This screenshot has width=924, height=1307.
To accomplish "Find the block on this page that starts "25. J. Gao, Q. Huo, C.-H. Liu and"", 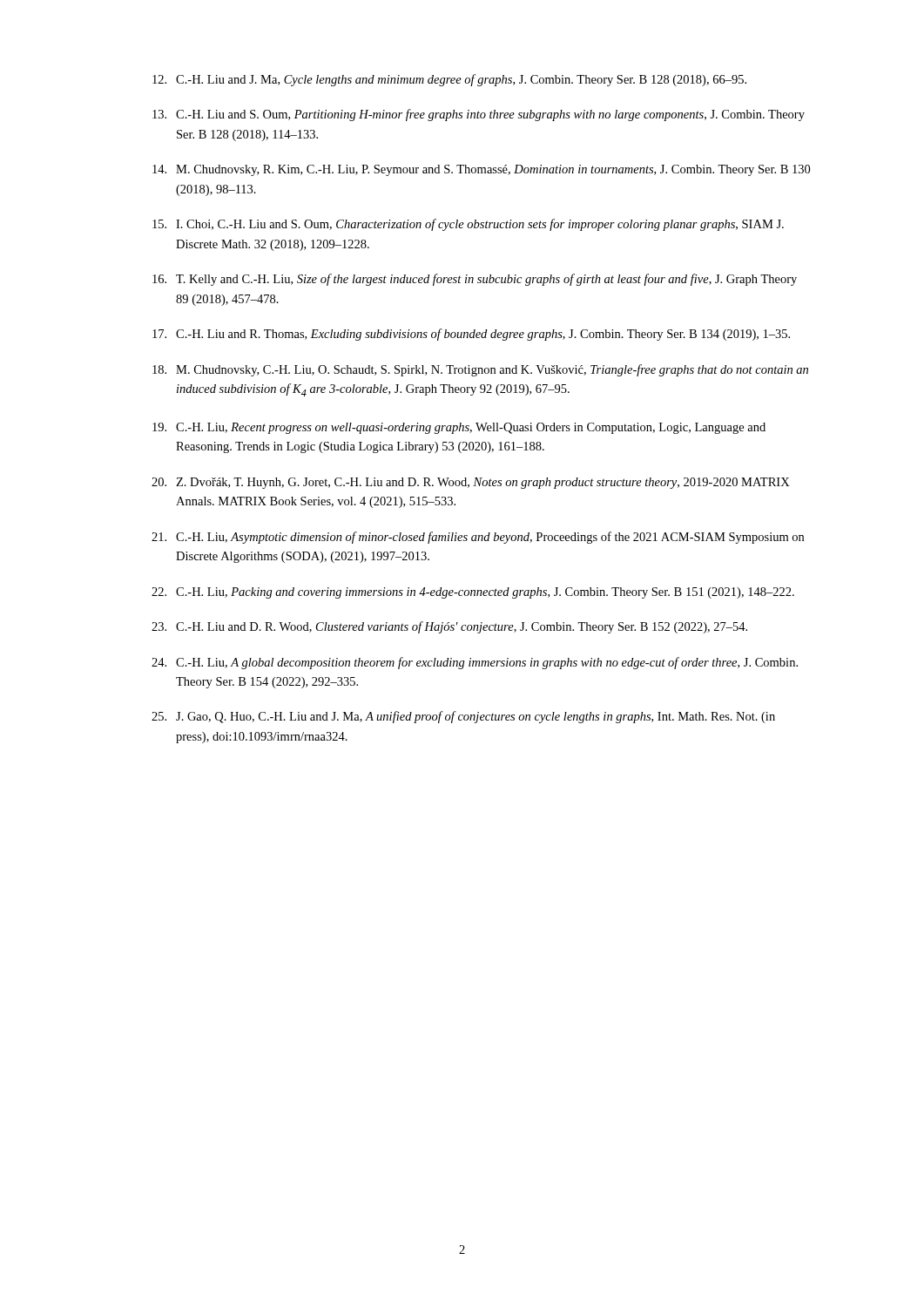I will point(471,727).
